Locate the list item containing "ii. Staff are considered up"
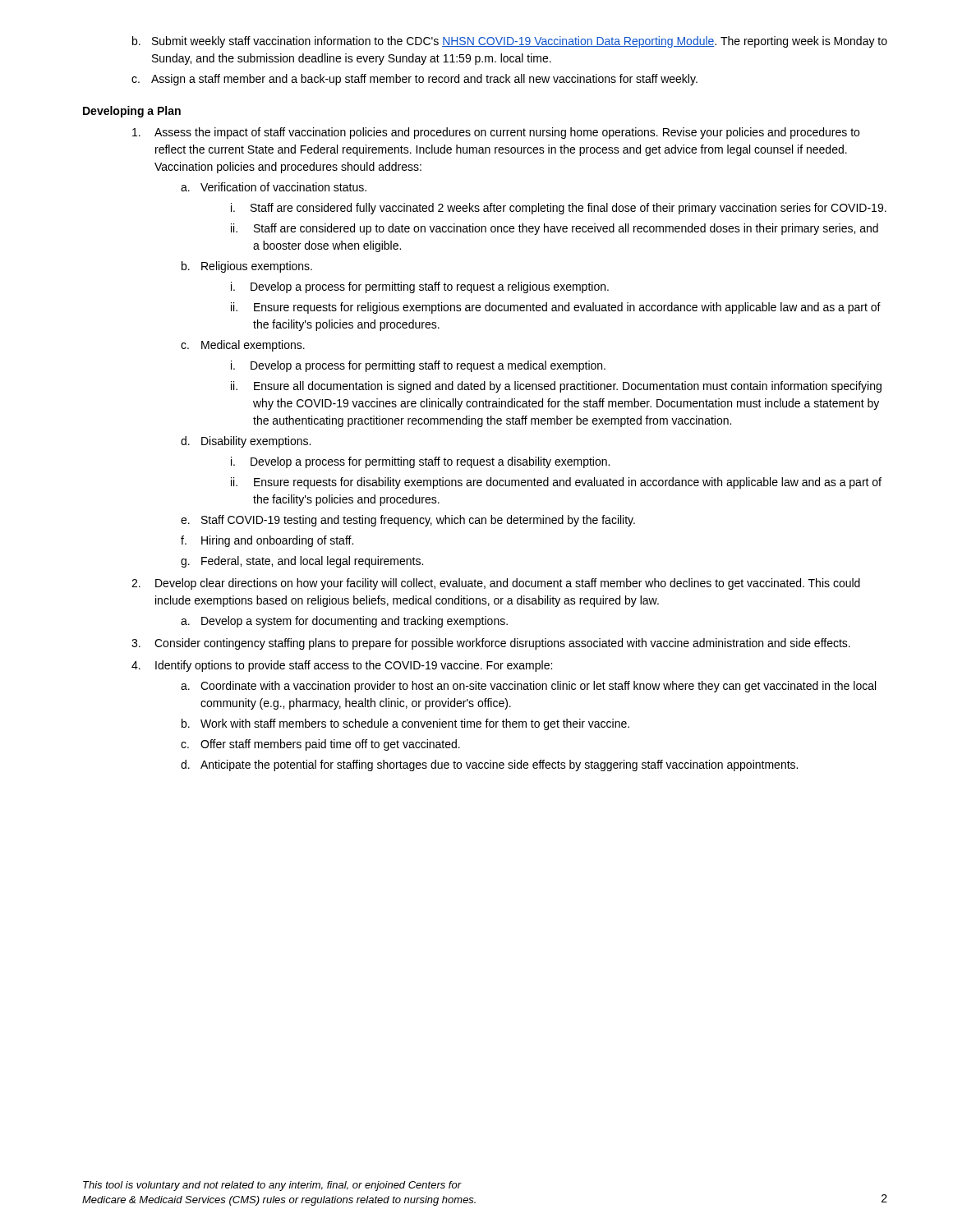 (559, 237)
